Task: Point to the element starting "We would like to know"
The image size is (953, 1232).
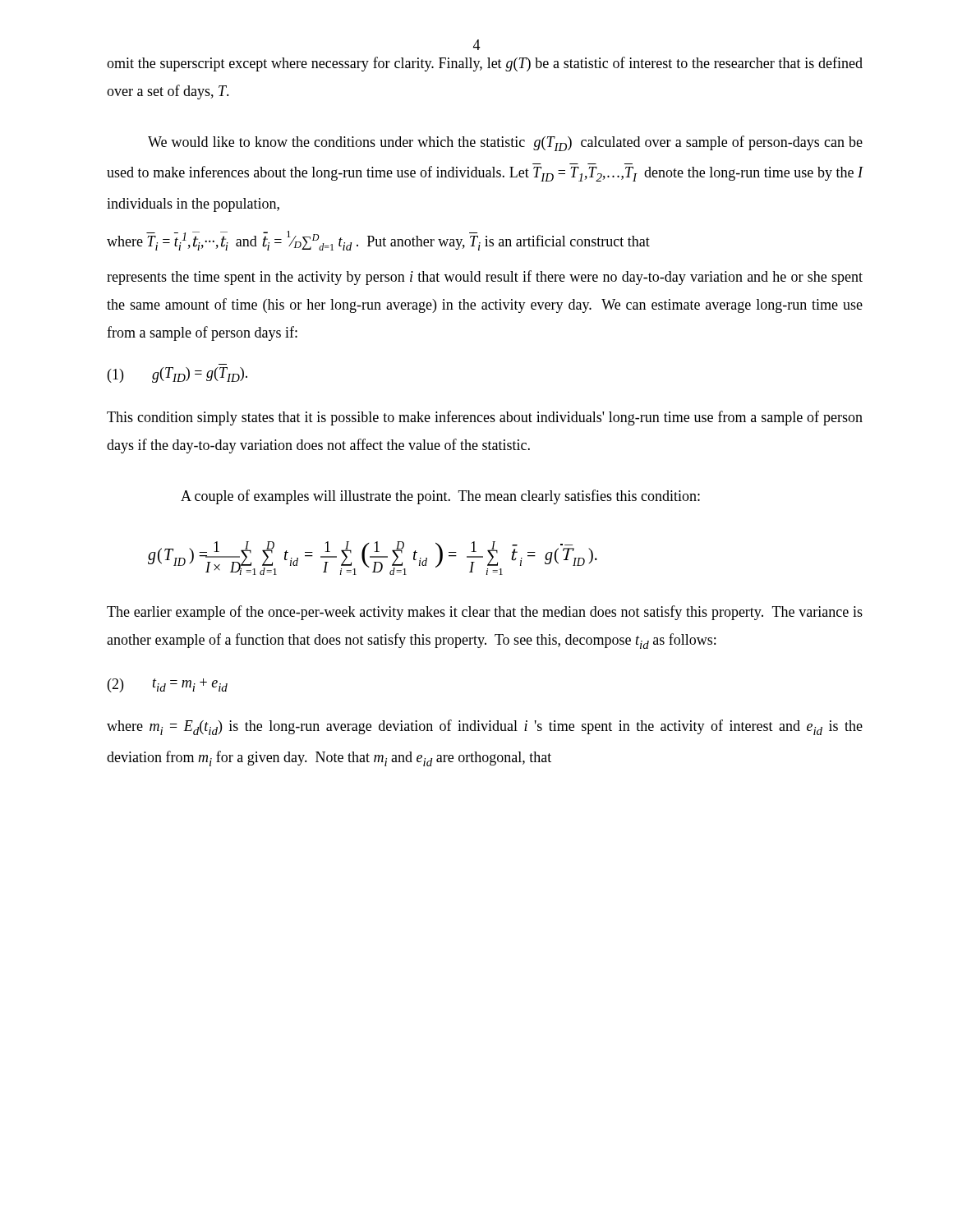Action: [485, 238]
